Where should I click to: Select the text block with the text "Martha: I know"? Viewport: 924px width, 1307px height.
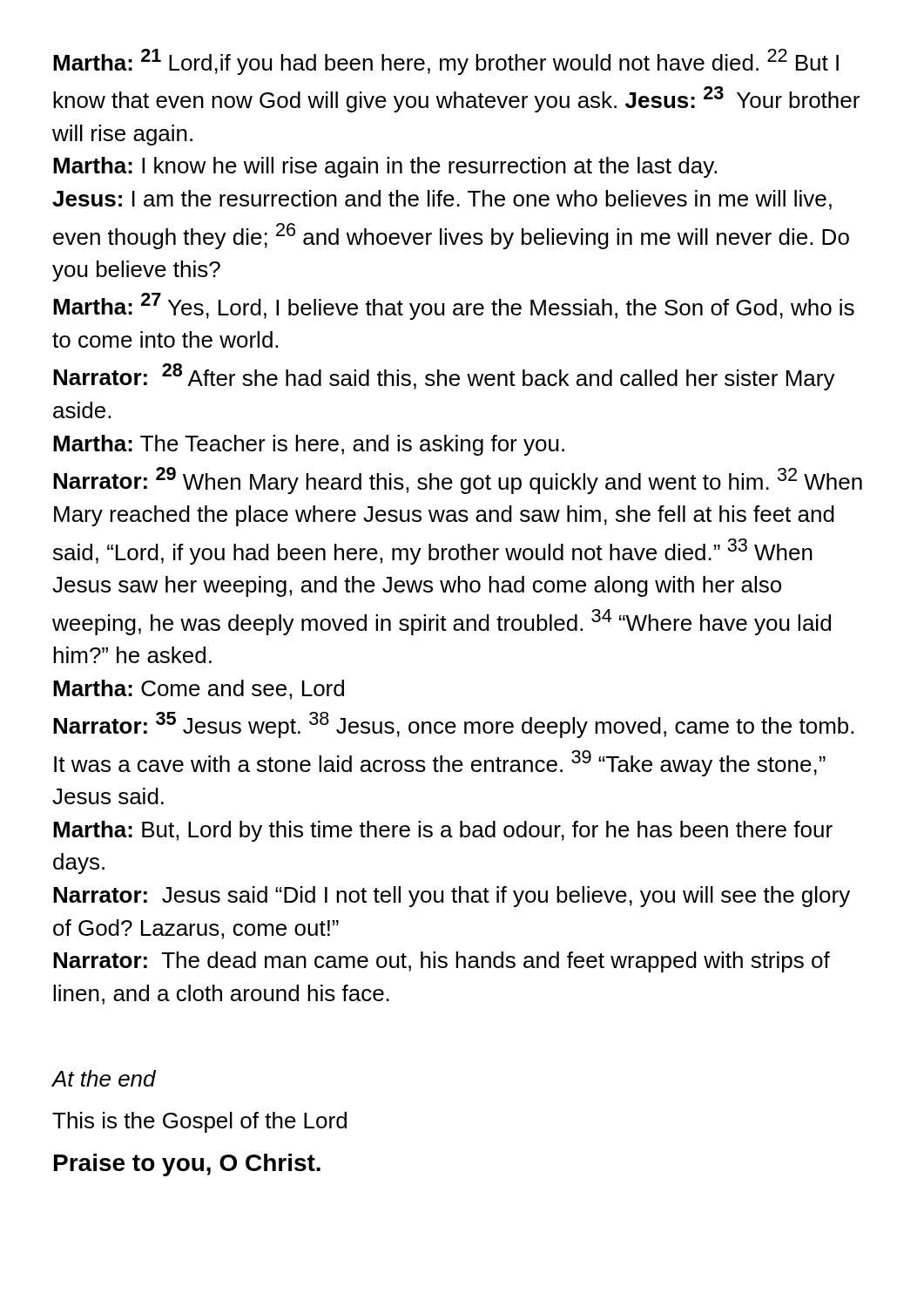pyautogui.click(x=451, y=218)
